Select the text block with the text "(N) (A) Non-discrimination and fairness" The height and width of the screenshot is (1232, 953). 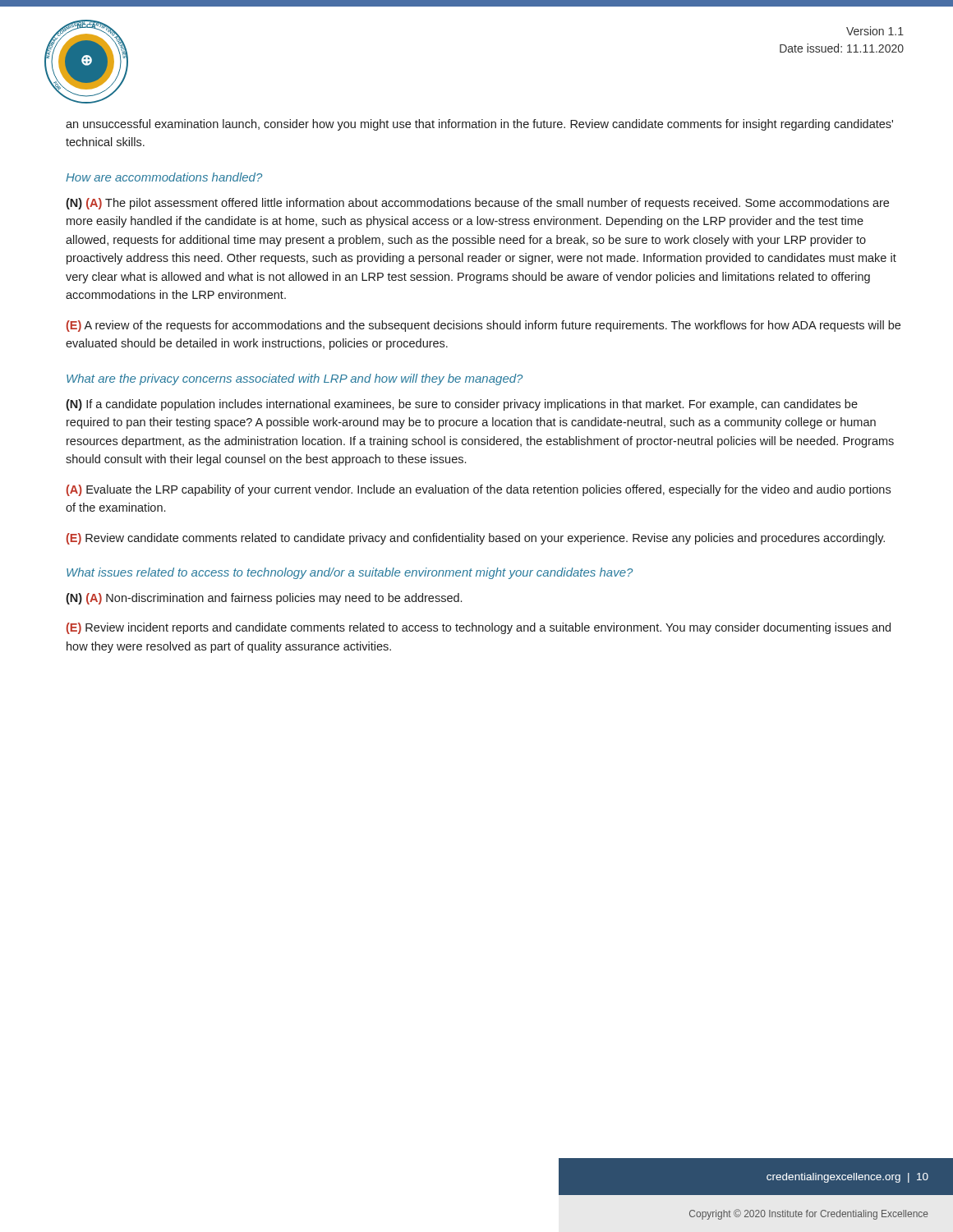coord(264,598)
